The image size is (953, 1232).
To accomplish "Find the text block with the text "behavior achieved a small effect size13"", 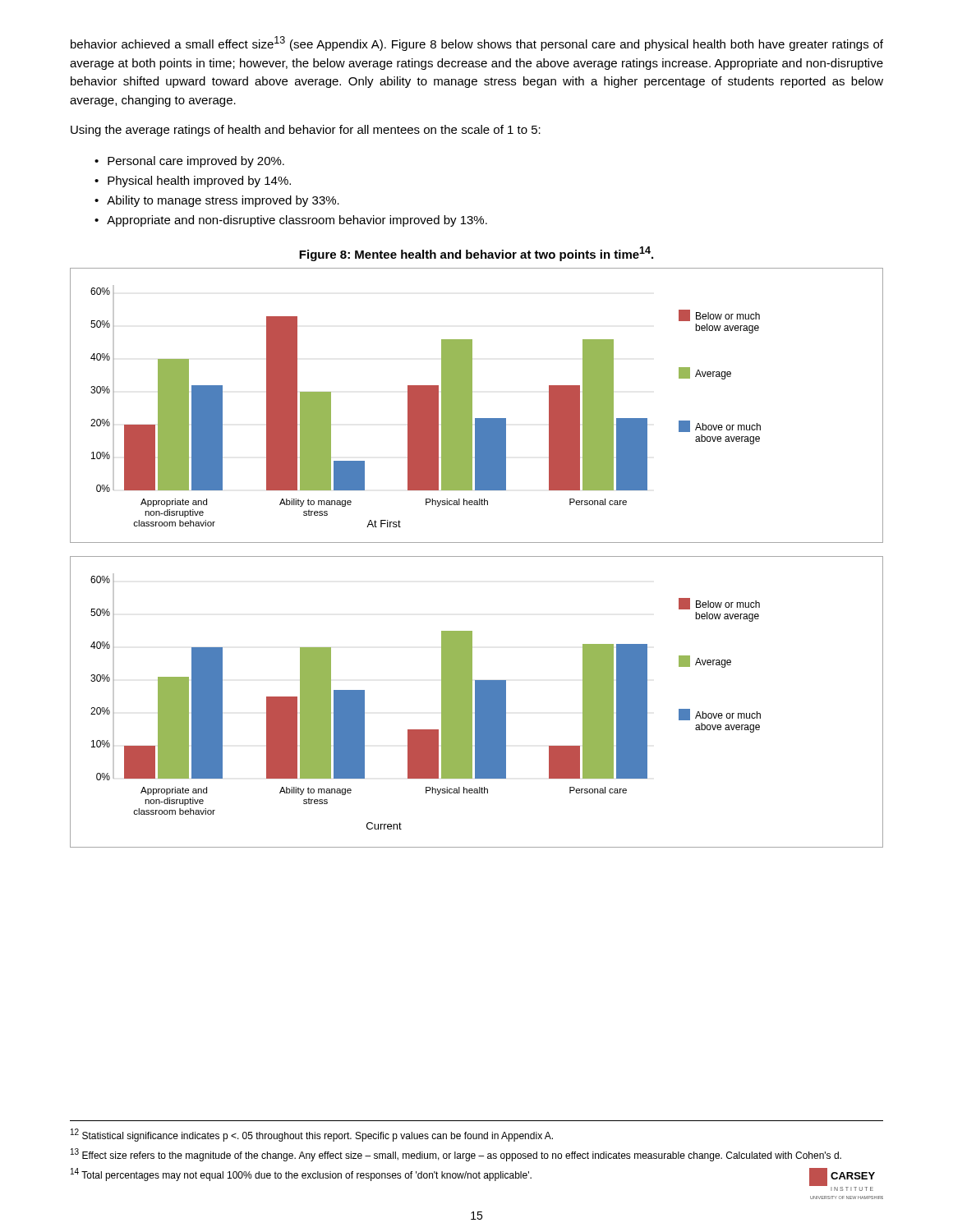I will click(476, 70).
